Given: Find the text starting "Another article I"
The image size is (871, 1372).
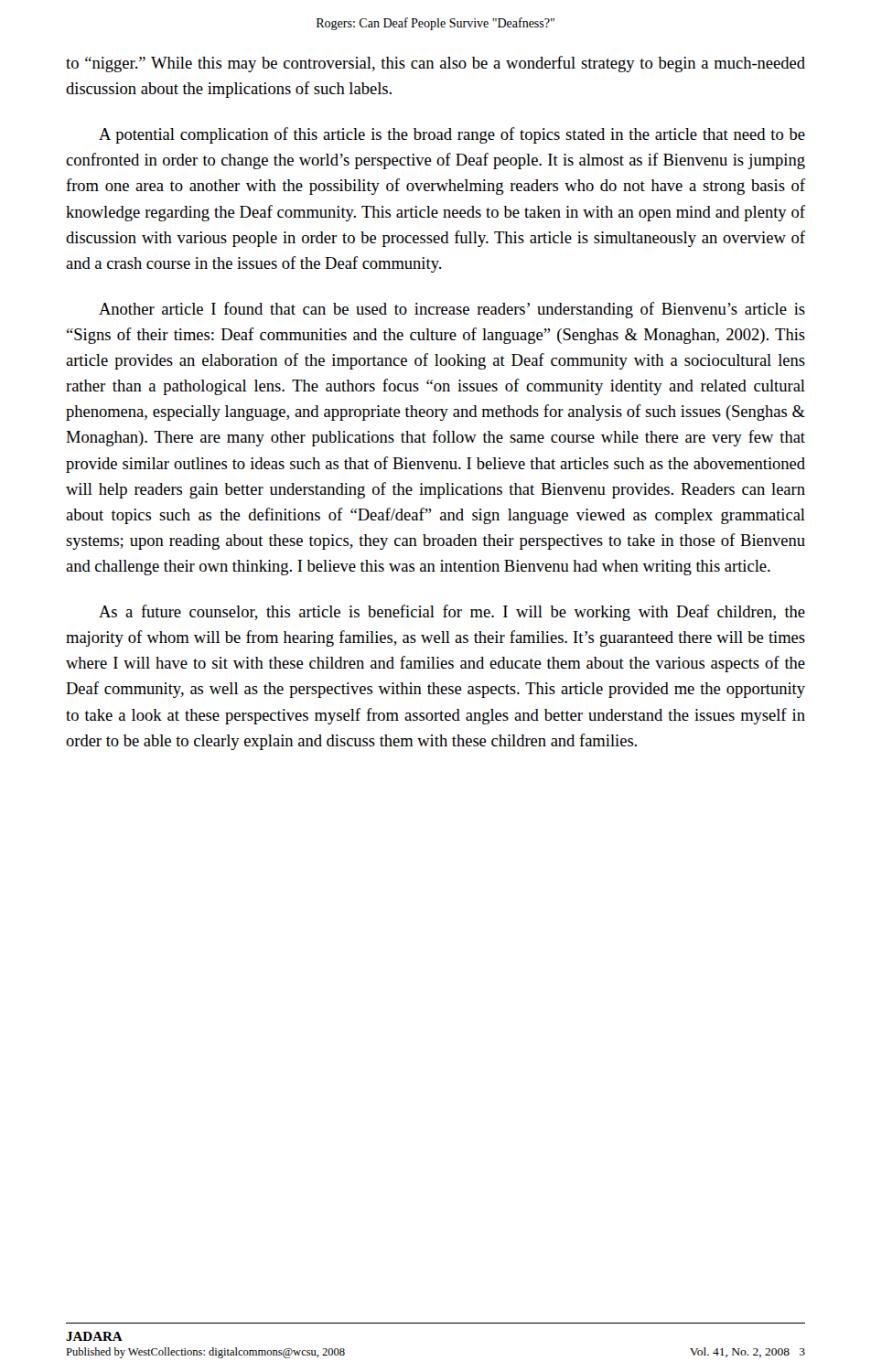Looking at the screenshot, I should click(x=436, y=438).
